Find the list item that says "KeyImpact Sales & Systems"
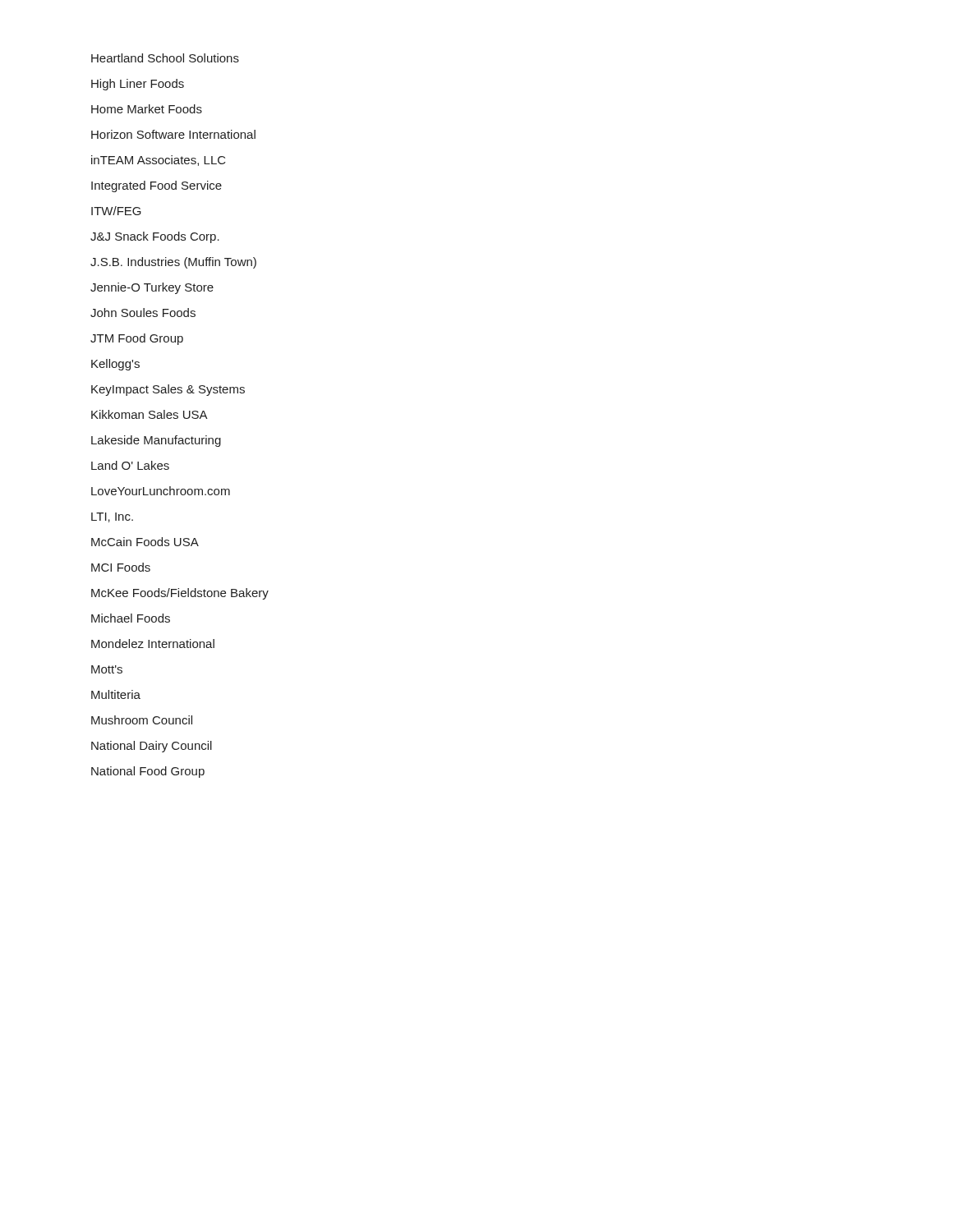 click(168, 389)
